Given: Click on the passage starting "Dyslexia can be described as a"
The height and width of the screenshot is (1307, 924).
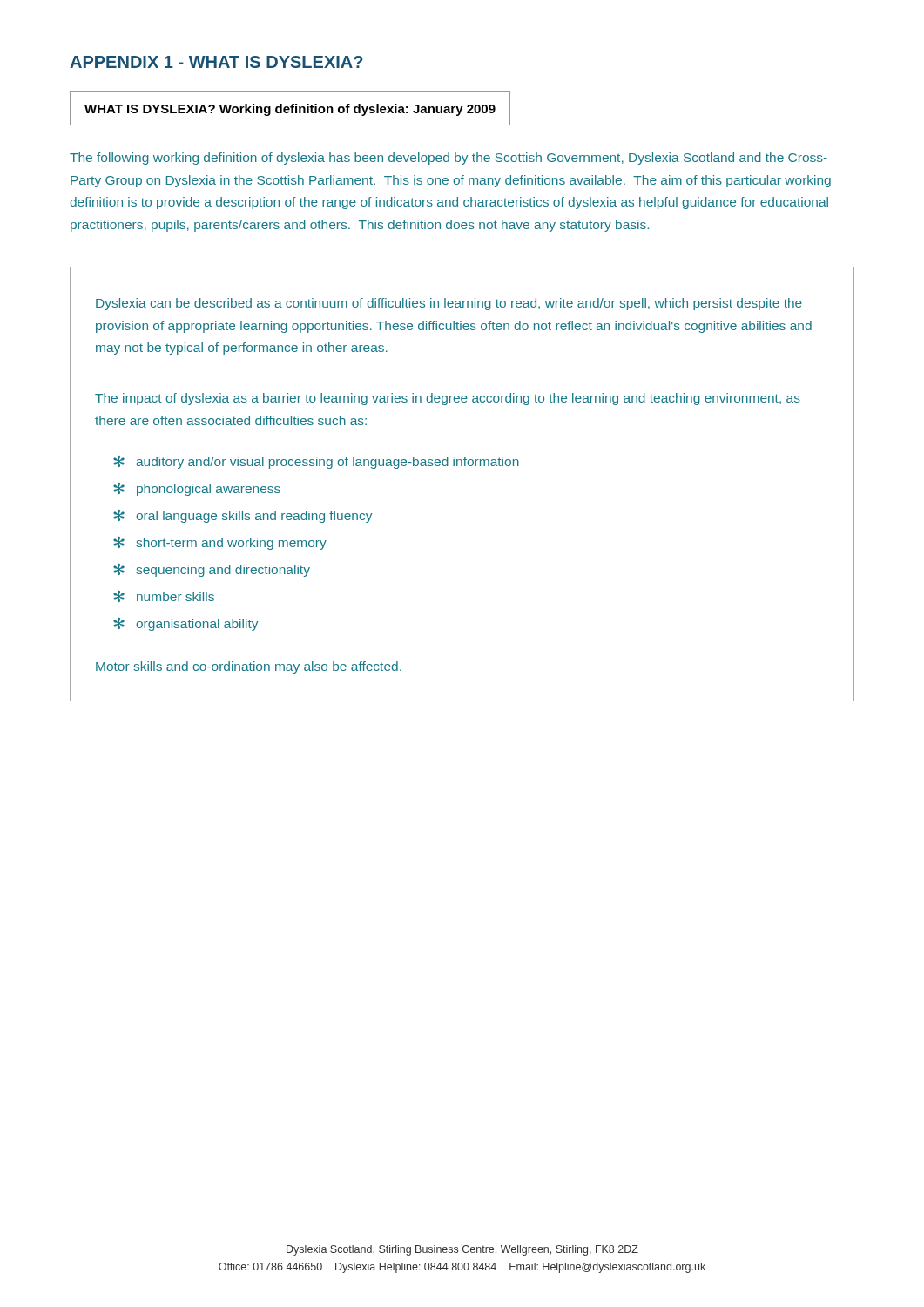Looking at the screenshot, I should (x=453, y=325).
